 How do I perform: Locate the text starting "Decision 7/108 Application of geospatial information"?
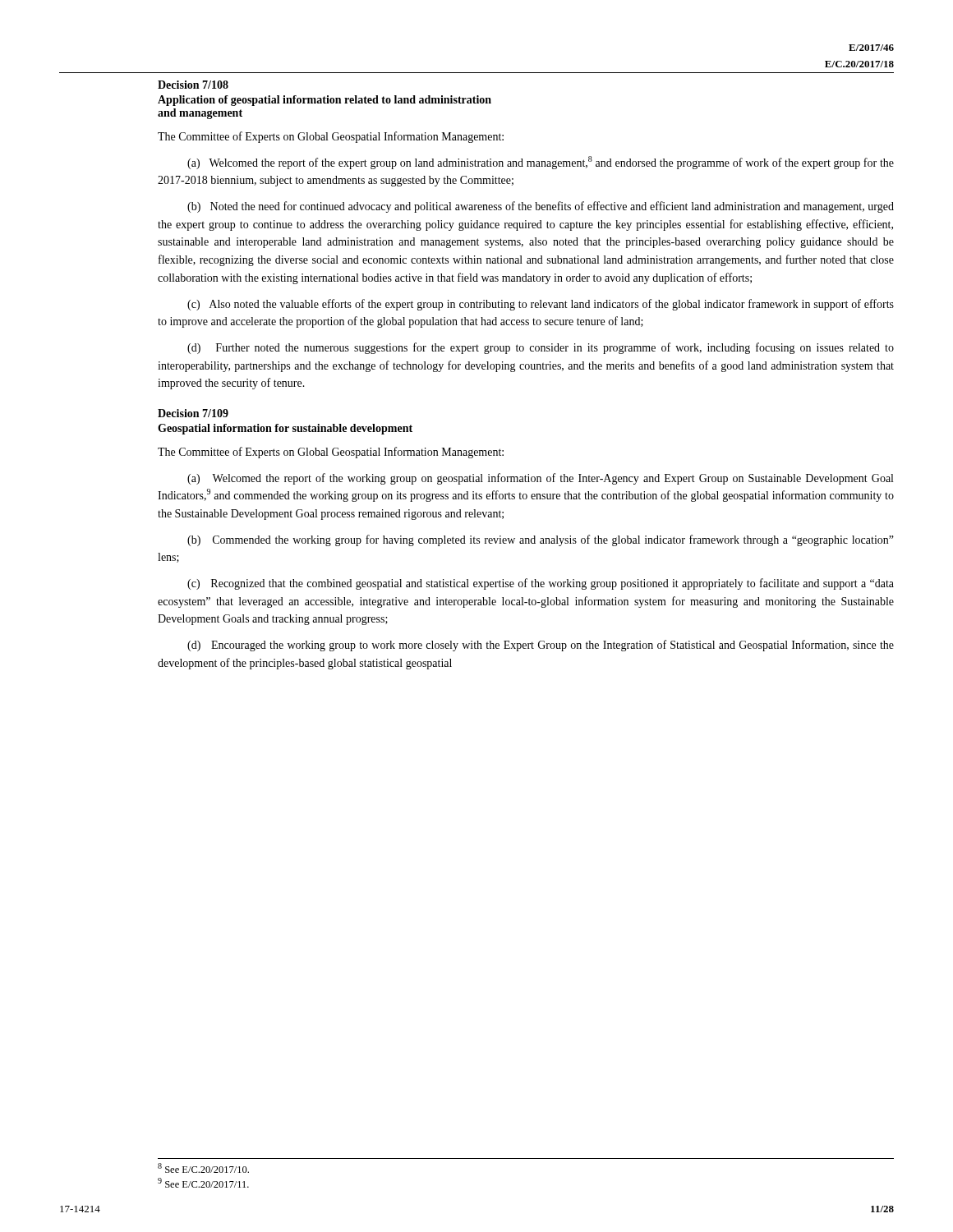tap(193, 85)
